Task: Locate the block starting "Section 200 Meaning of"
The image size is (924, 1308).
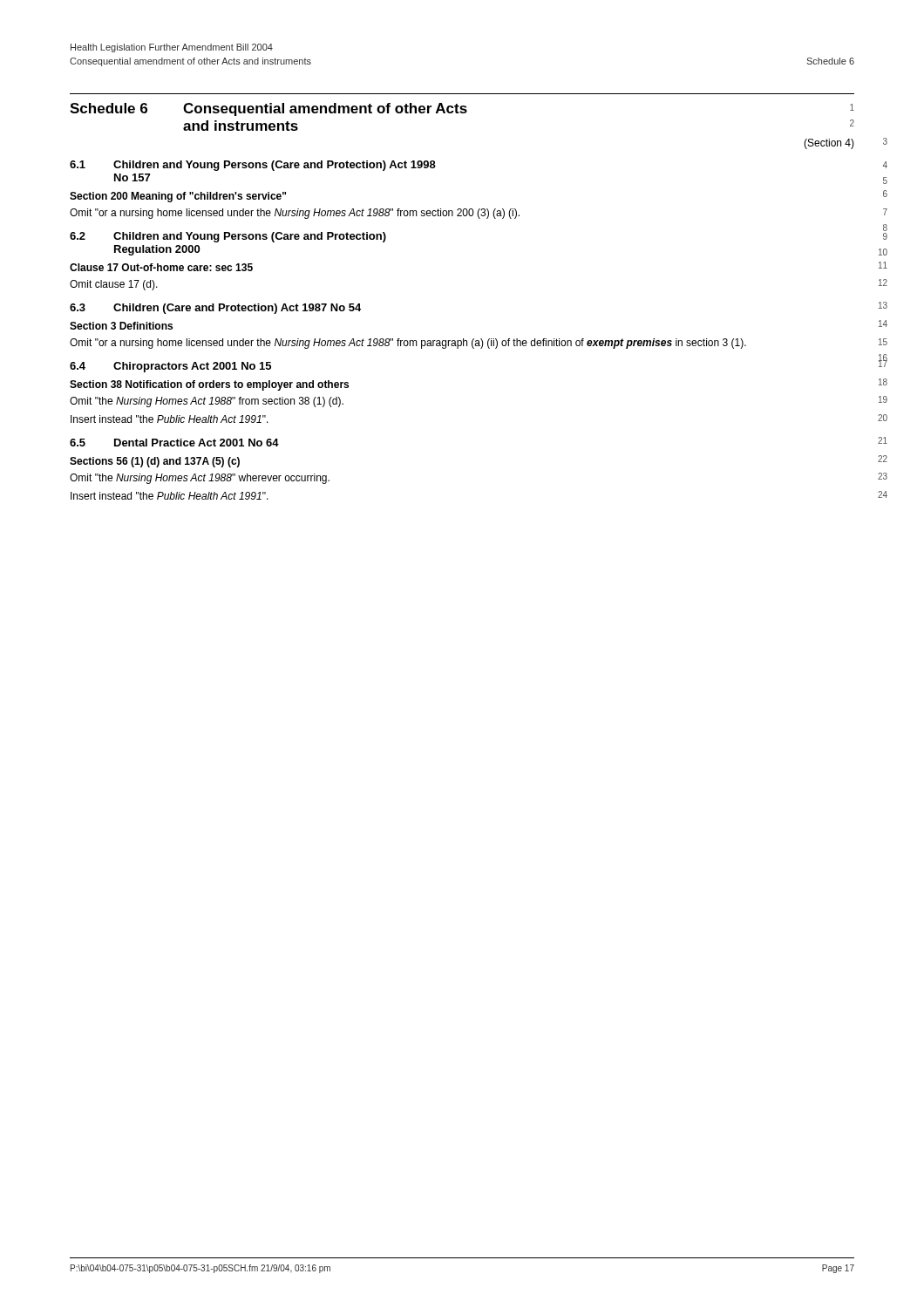Action: coord(178,197)
